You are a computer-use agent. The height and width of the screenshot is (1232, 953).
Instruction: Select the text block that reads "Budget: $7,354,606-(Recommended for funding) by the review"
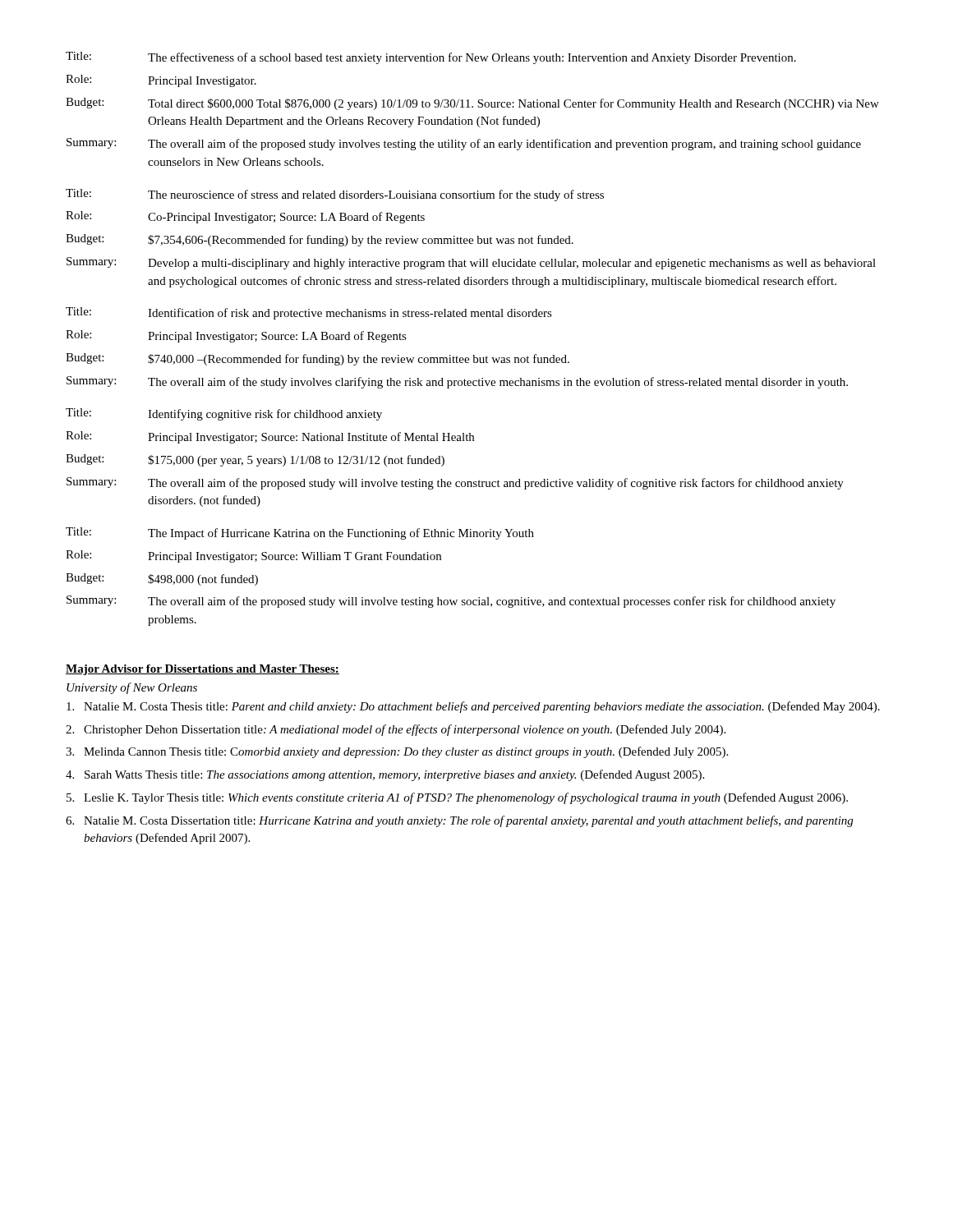[476, 241]
